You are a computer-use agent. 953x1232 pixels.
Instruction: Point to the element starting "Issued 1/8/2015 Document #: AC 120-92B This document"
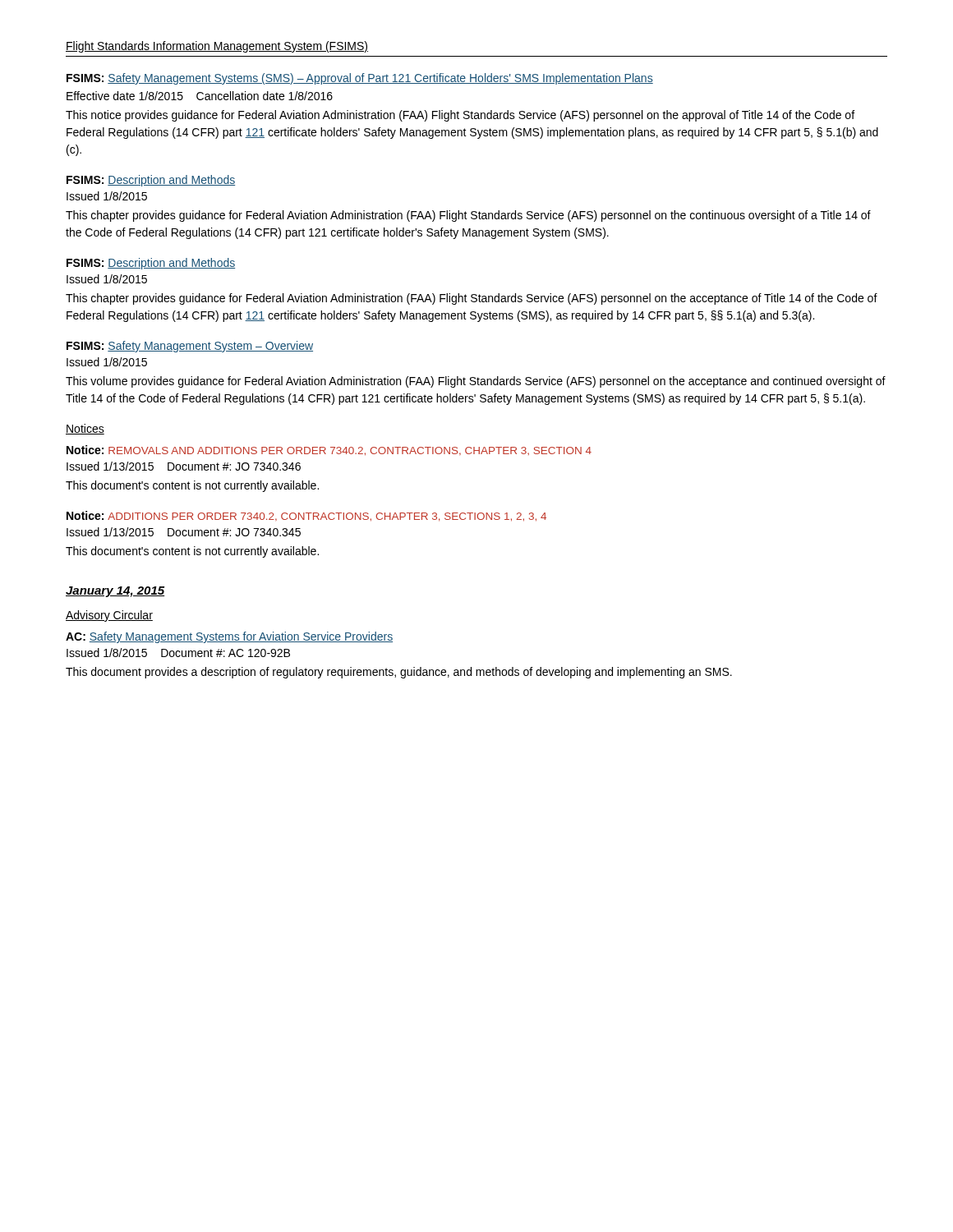(x=476, y=663)
